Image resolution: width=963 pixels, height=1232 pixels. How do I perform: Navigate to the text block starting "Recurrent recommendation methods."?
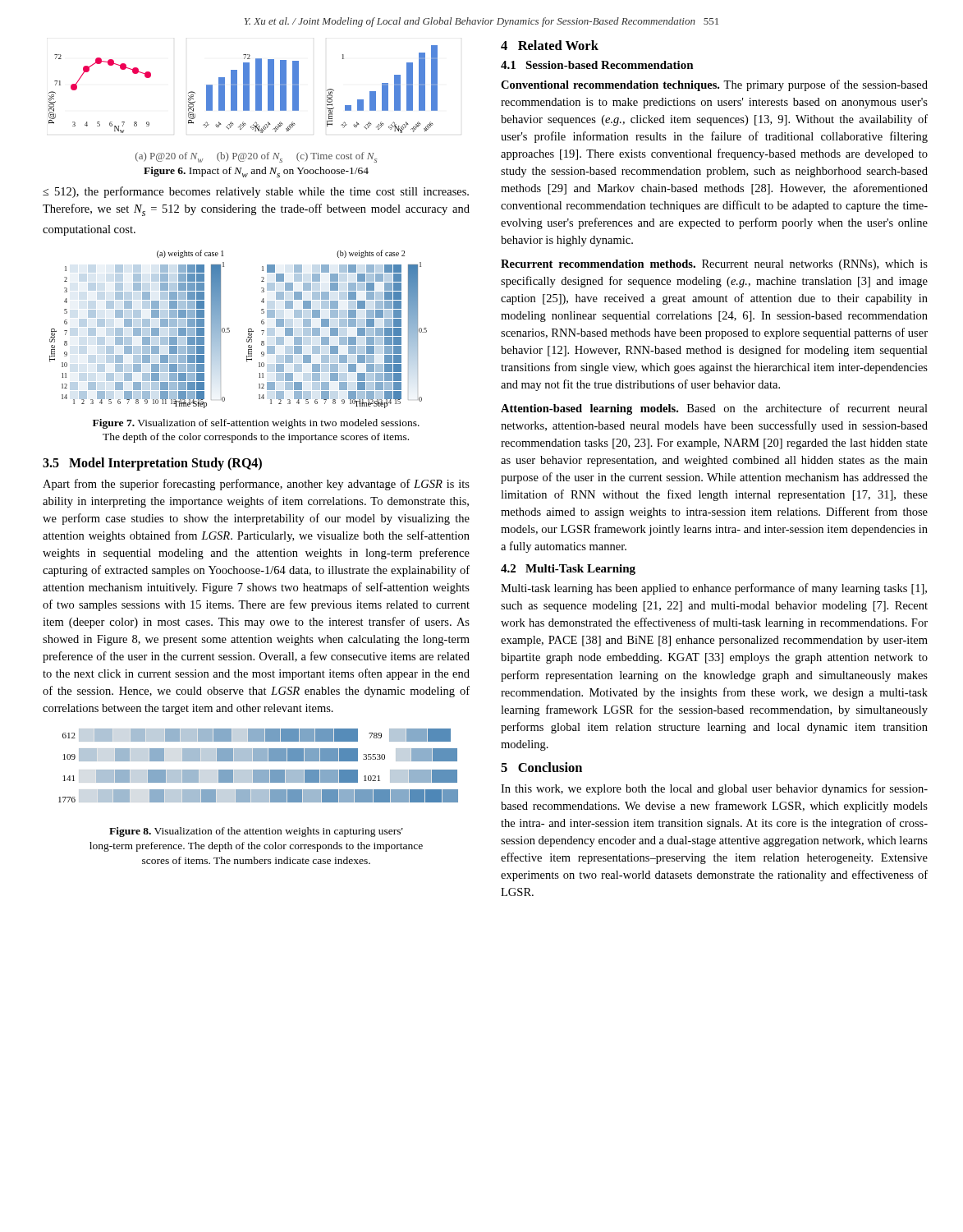point(714,324)
